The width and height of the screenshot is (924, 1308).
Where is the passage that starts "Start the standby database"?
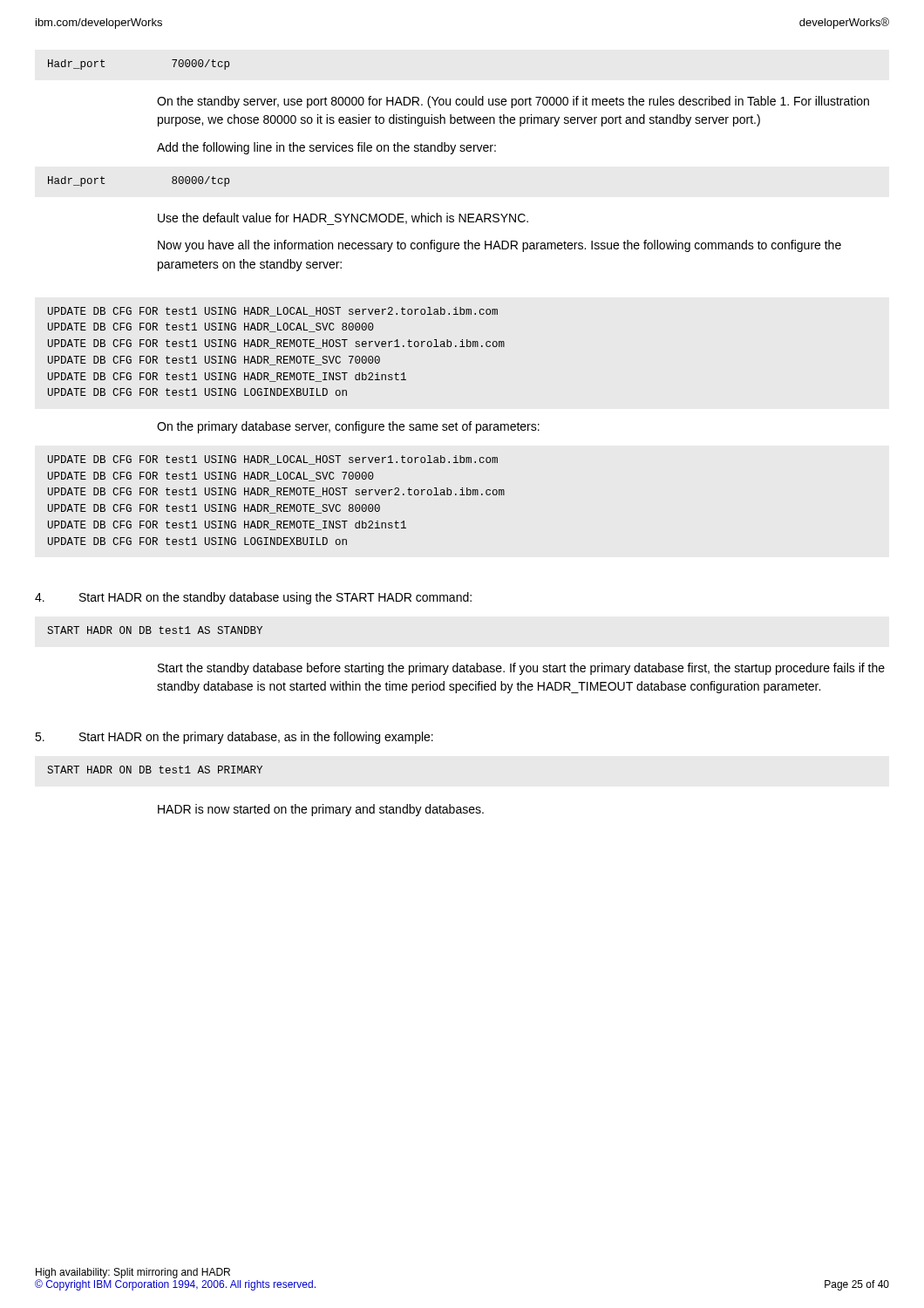coord(521,677)
